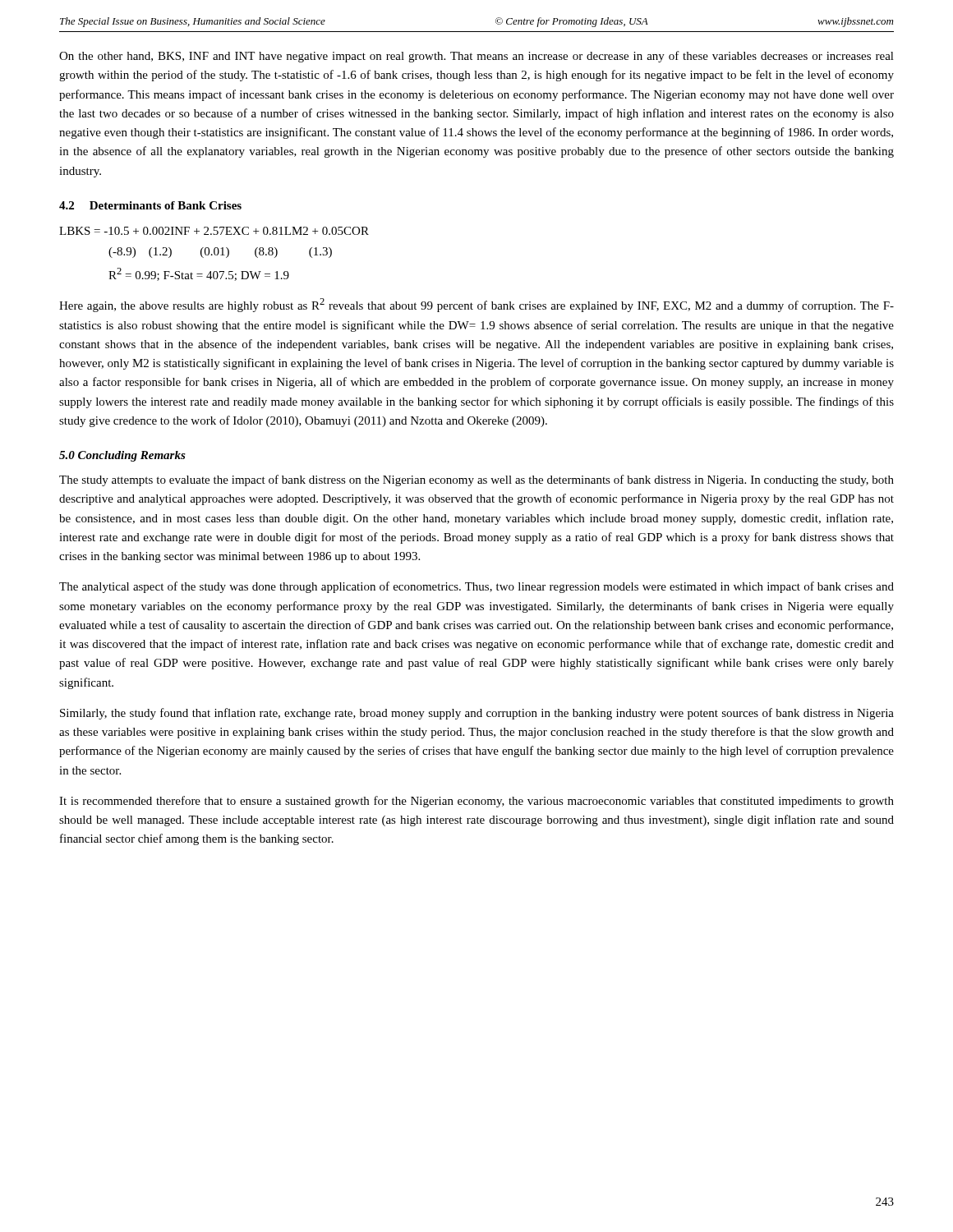The image size is (953, 1232).
Task: Find "4.2Determinants of Bank Crises" on this page
Action: [x=150, y=205]
